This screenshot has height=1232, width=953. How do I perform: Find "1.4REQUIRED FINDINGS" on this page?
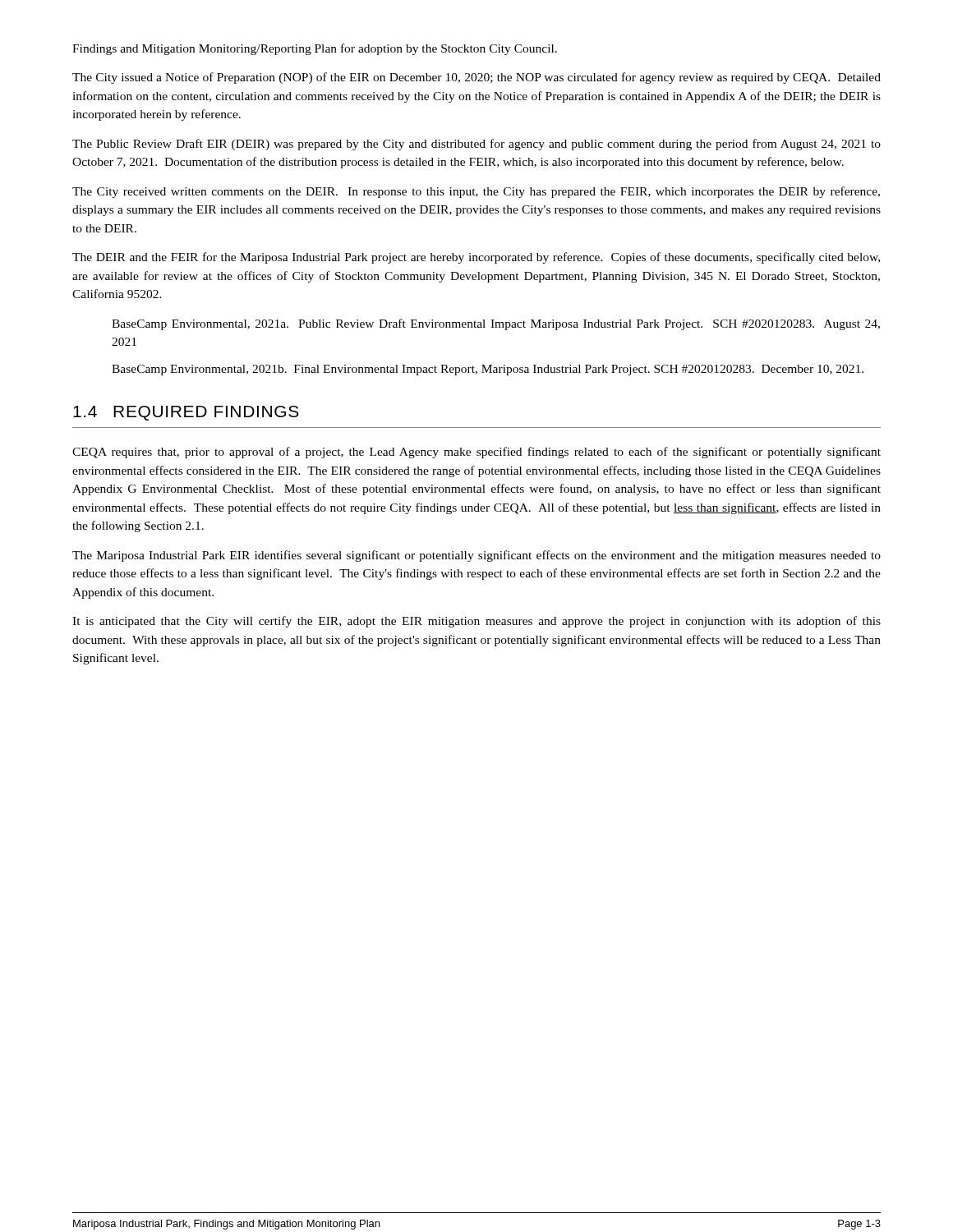click(x=186, y=413)
